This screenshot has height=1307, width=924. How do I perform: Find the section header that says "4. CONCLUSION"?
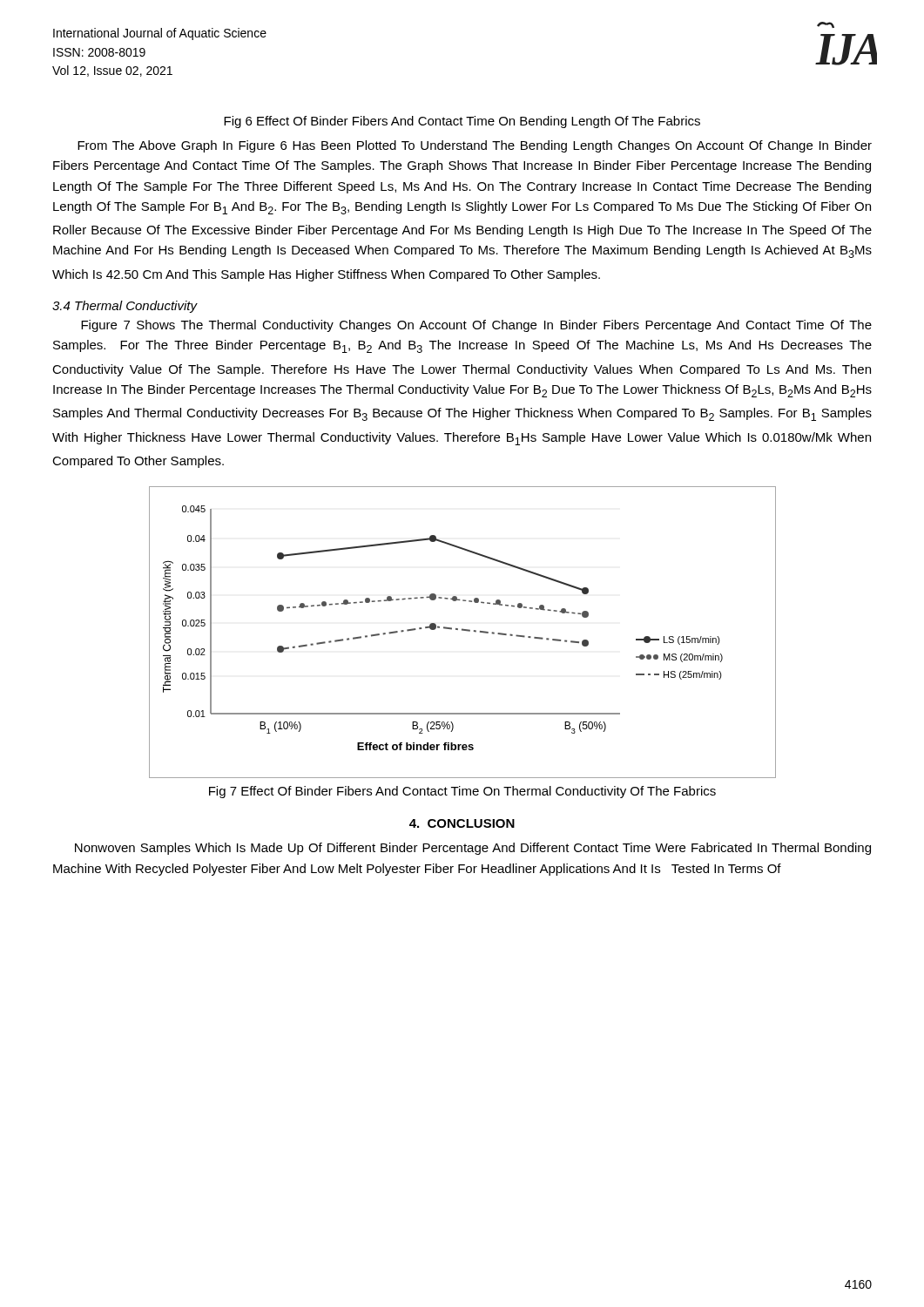[x=462, y=823]
